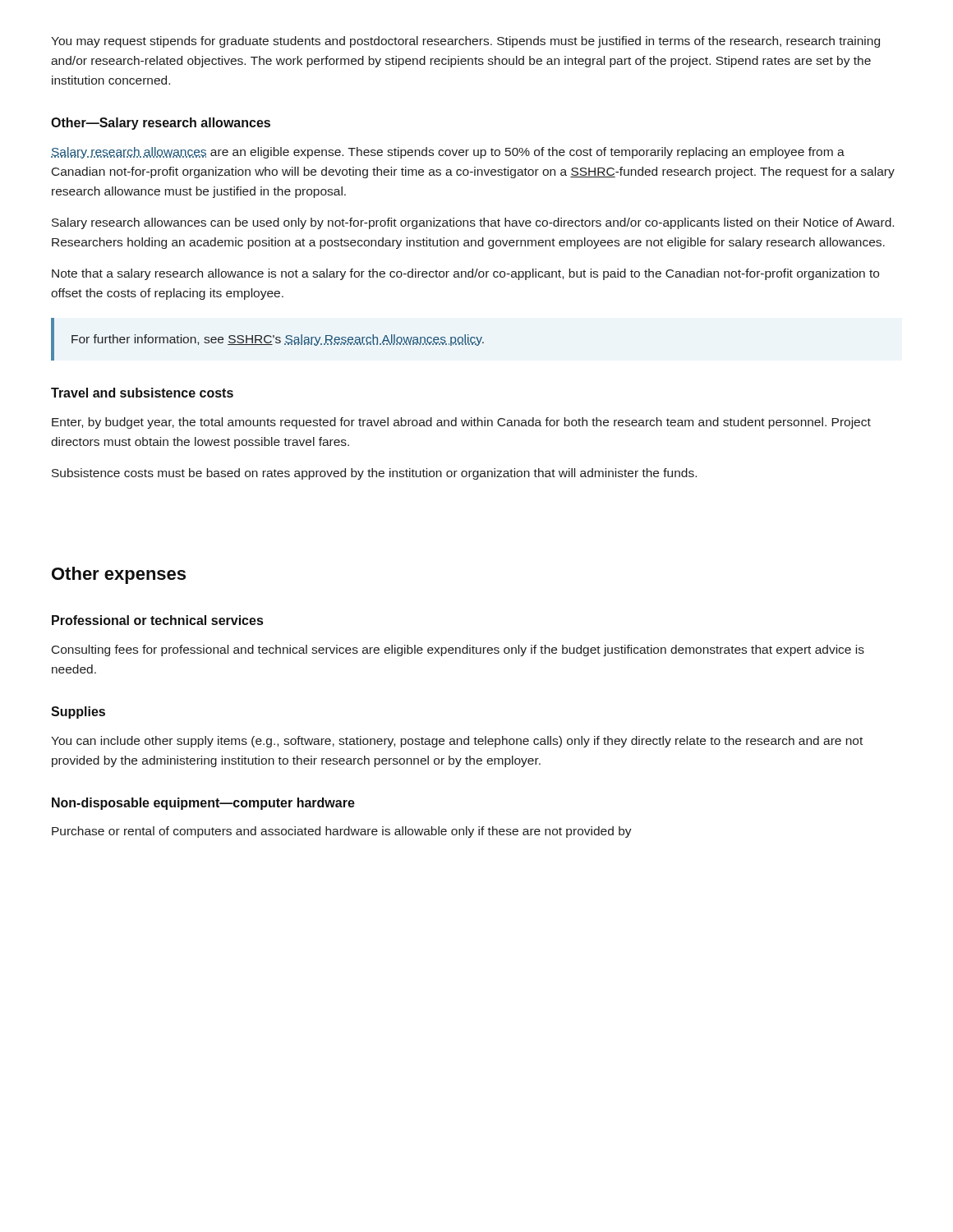
Task: Point to the text block starting "For further information,"
Action: click(278, 339)
